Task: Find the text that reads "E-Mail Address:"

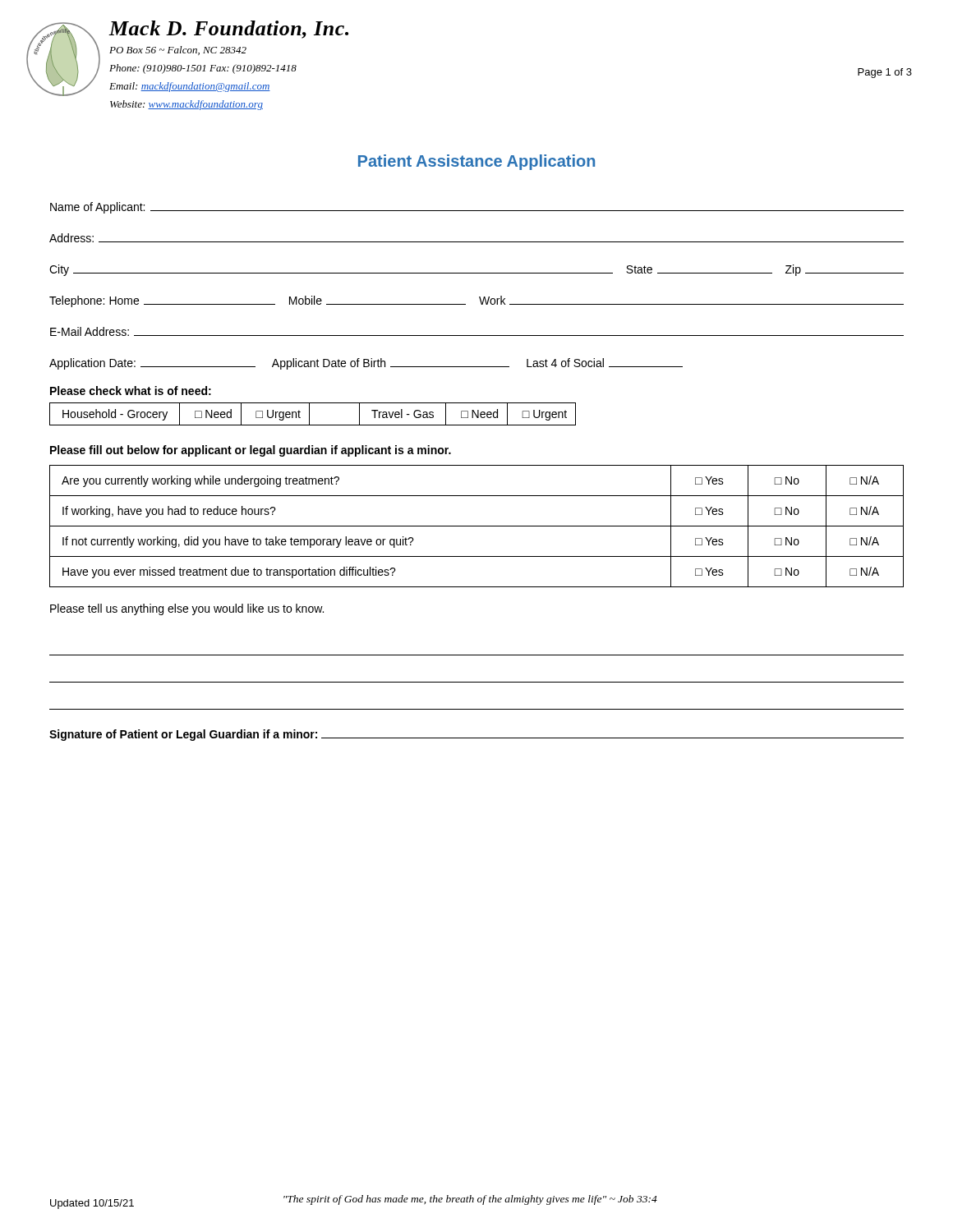Action: [476, 330]
